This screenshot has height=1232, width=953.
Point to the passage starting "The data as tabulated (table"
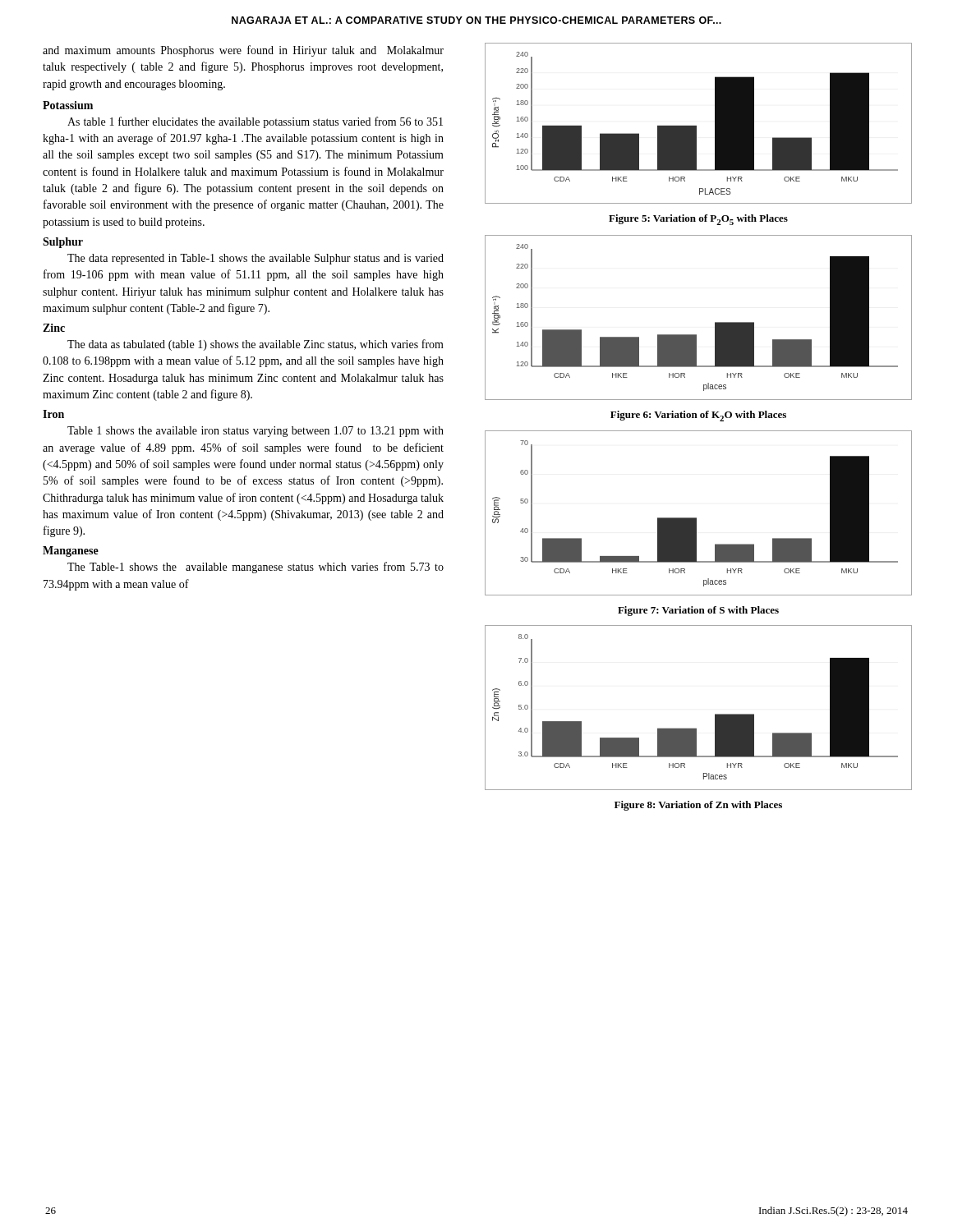click(x=243, y=370)
